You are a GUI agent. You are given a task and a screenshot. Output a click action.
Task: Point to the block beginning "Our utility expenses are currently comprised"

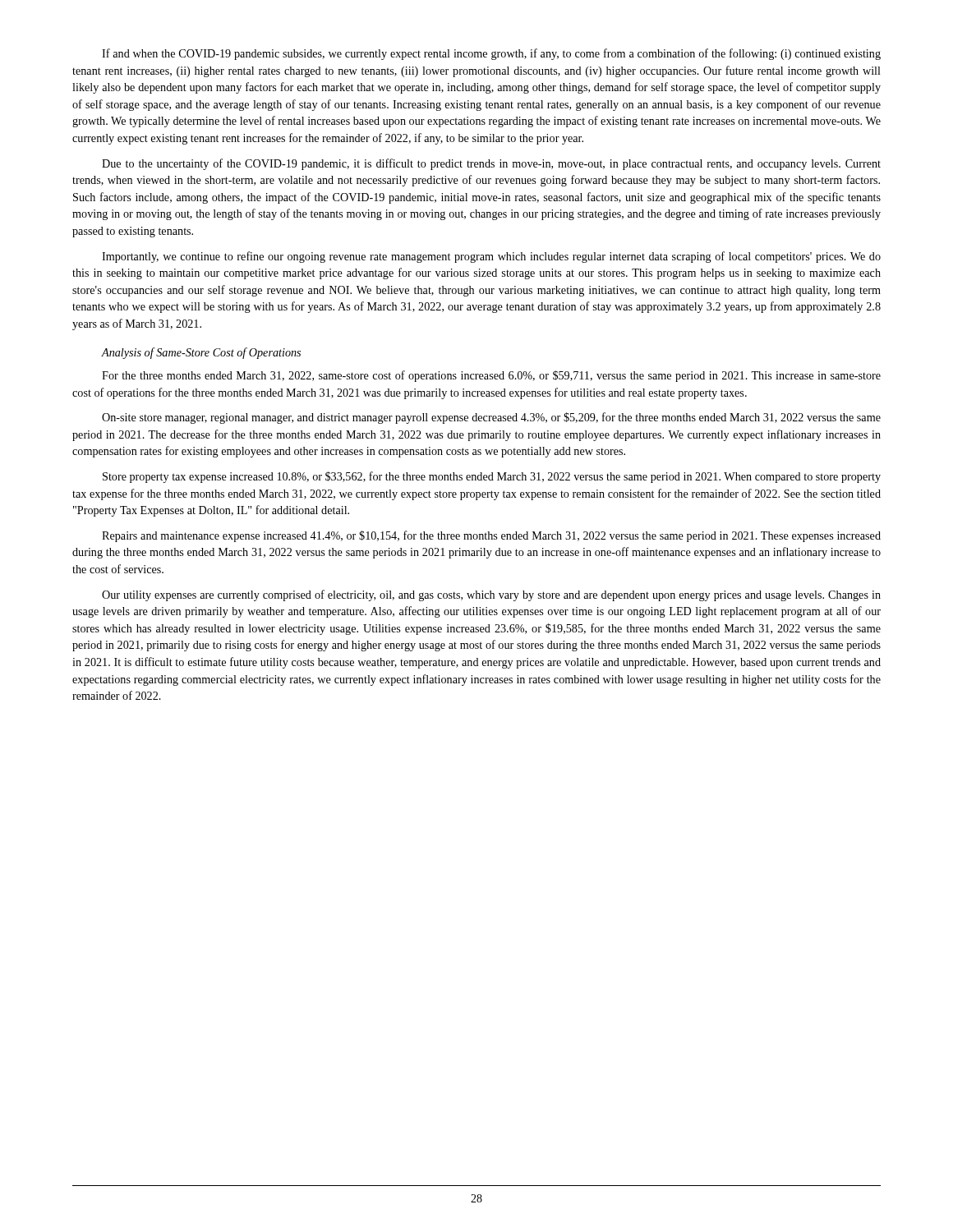pyautogui.click(x=476, y=645)
